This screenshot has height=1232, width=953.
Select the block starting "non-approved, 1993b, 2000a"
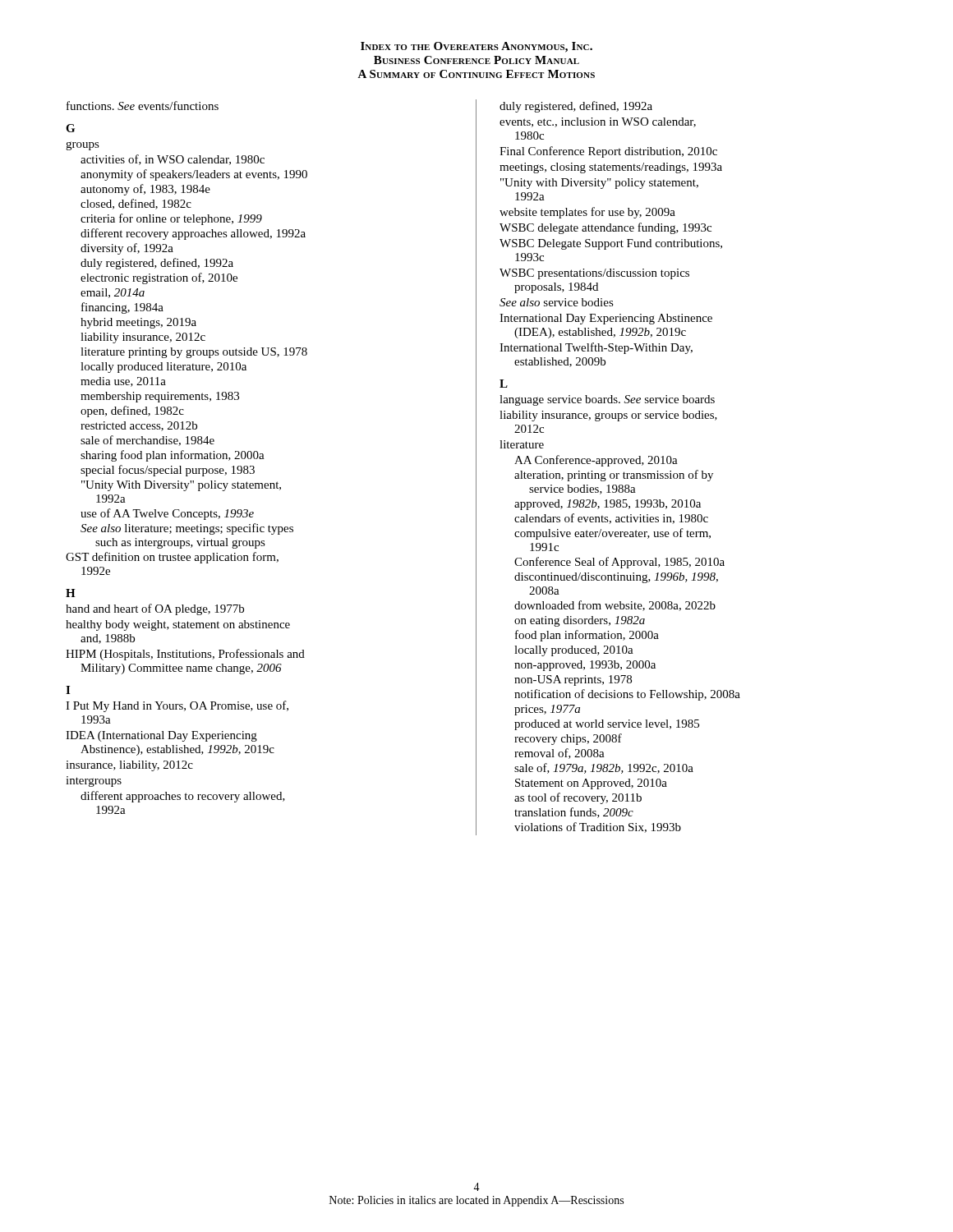[x=585, y=664]
